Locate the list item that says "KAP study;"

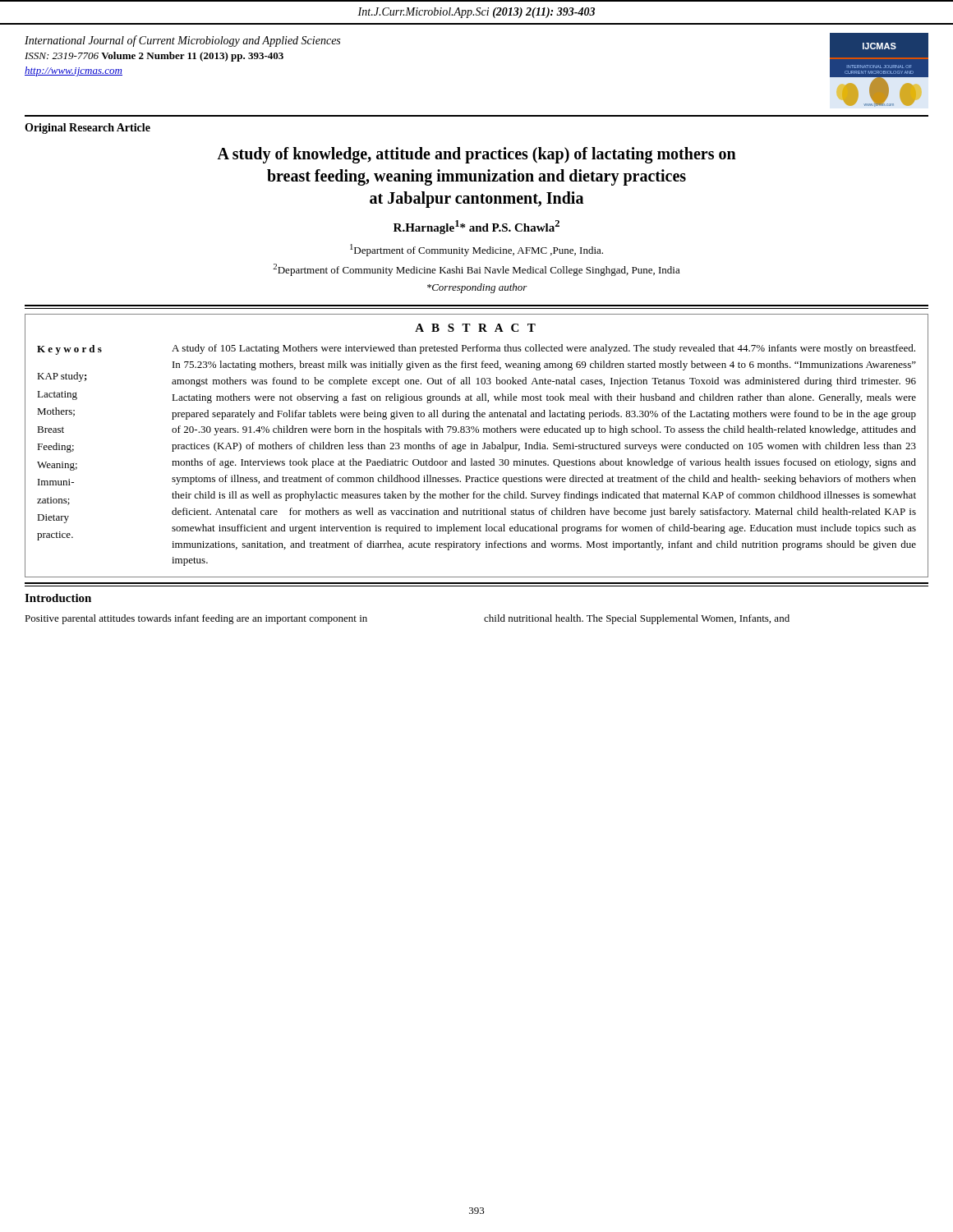pos(62,376)
